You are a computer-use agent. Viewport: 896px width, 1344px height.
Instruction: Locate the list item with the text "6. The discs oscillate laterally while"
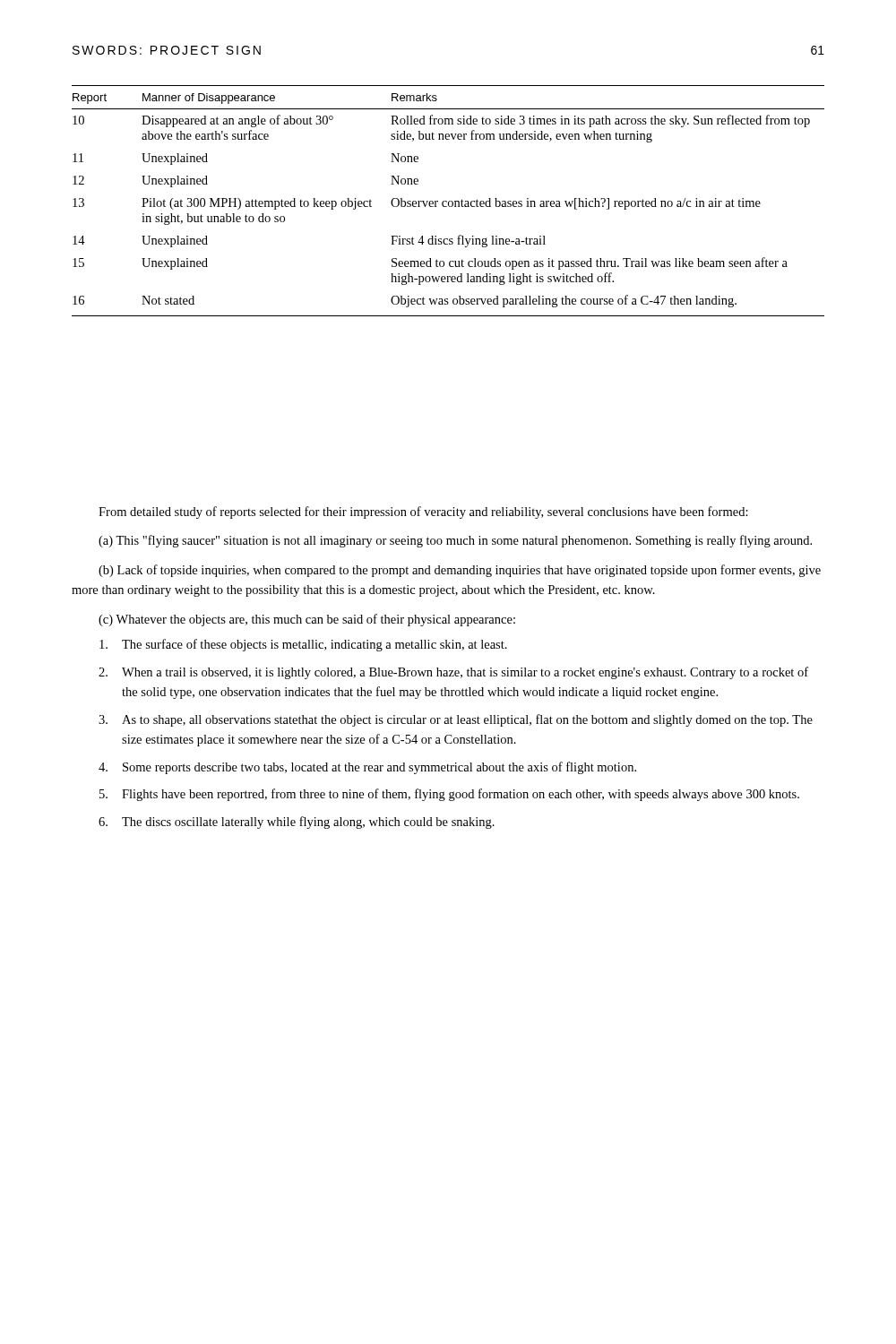461,822
